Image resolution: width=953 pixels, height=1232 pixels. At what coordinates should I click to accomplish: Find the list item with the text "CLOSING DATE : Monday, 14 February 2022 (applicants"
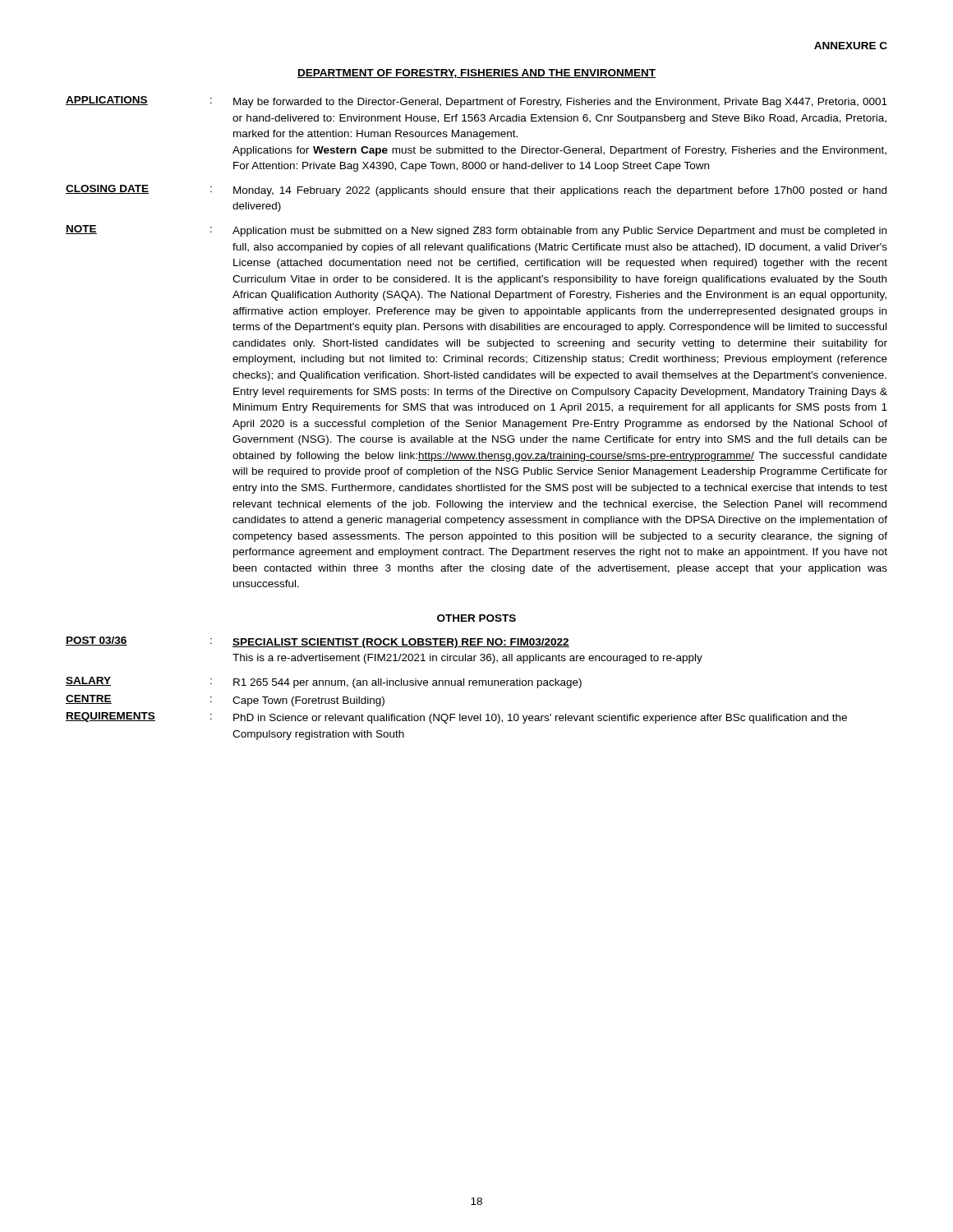coord(476,198)
